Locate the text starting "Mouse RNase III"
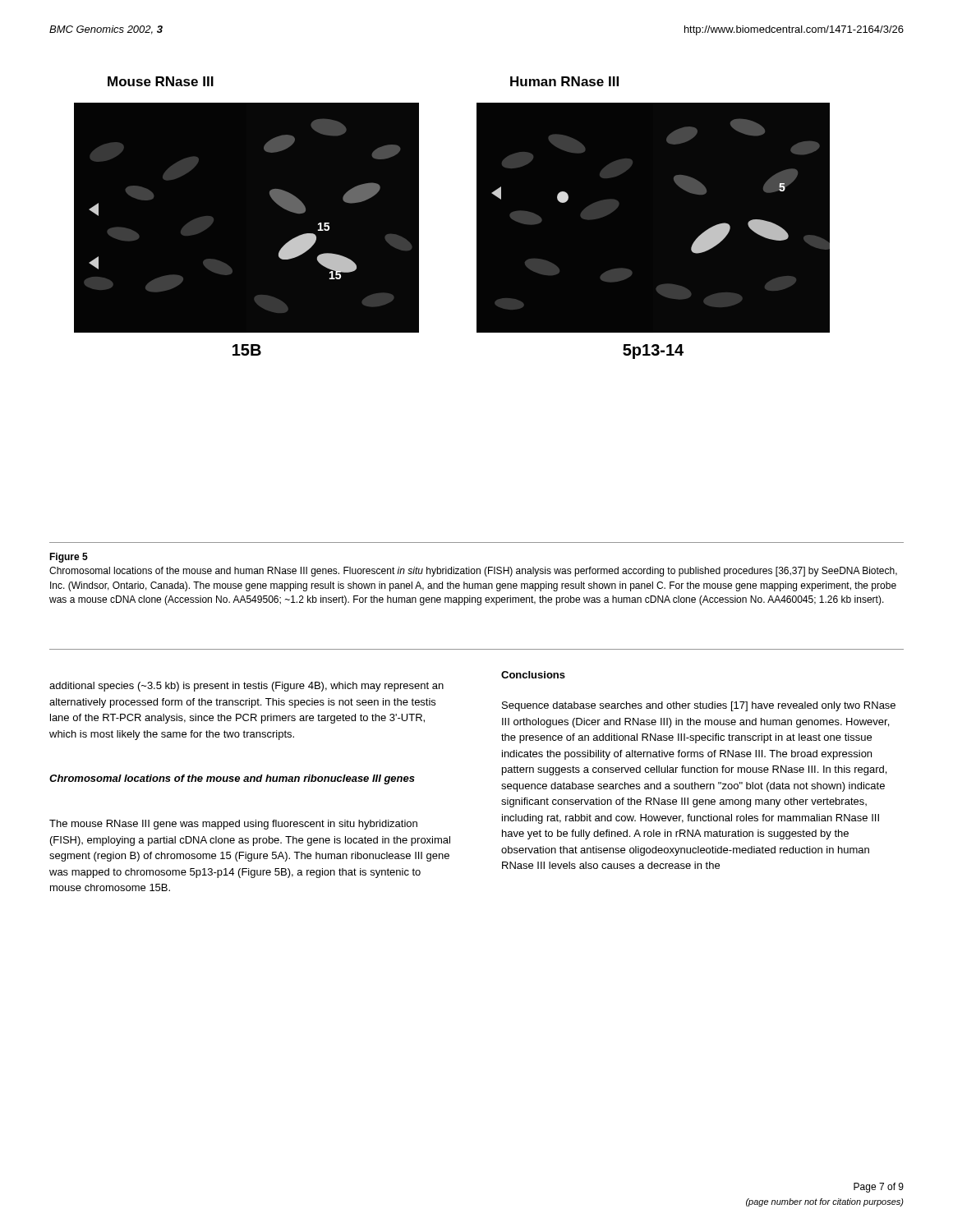 tap(160, 82)
